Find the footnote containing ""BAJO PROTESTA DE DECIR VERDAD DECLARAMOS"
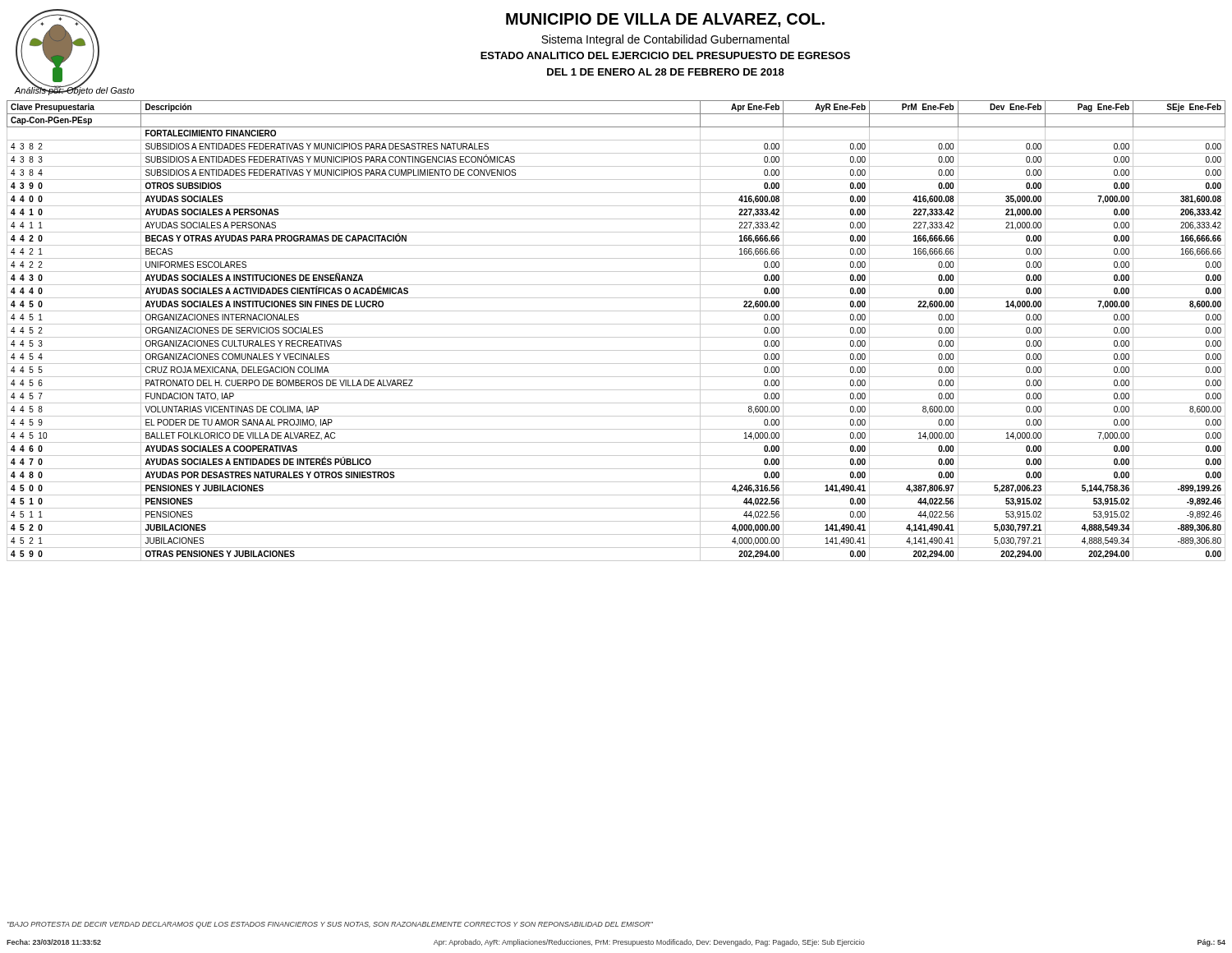This screenshot has width=1232, height=953. click(330, 924)
